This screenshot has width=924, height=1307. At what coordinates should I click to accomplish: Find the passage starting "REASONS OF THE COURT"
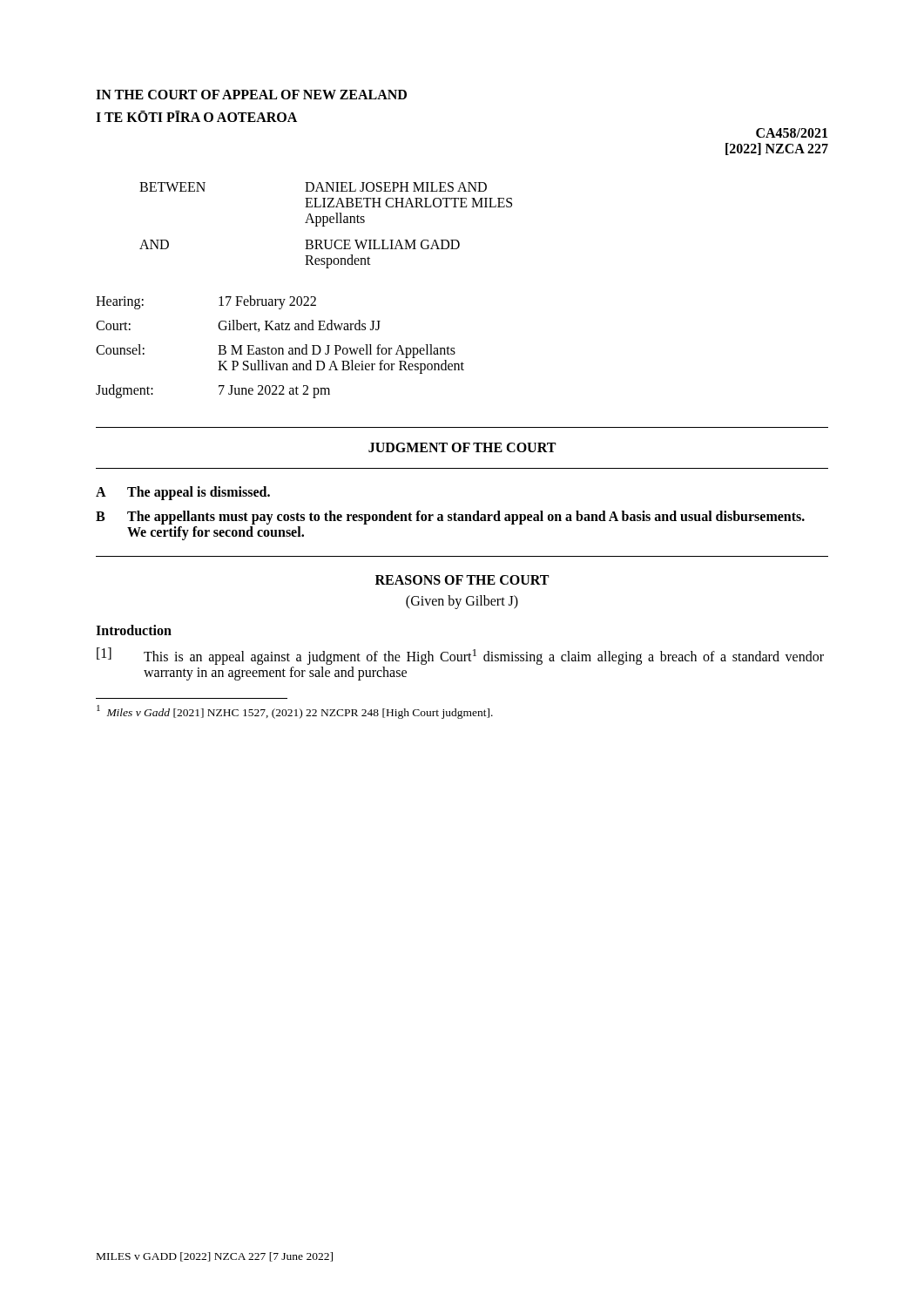point(462,580)
